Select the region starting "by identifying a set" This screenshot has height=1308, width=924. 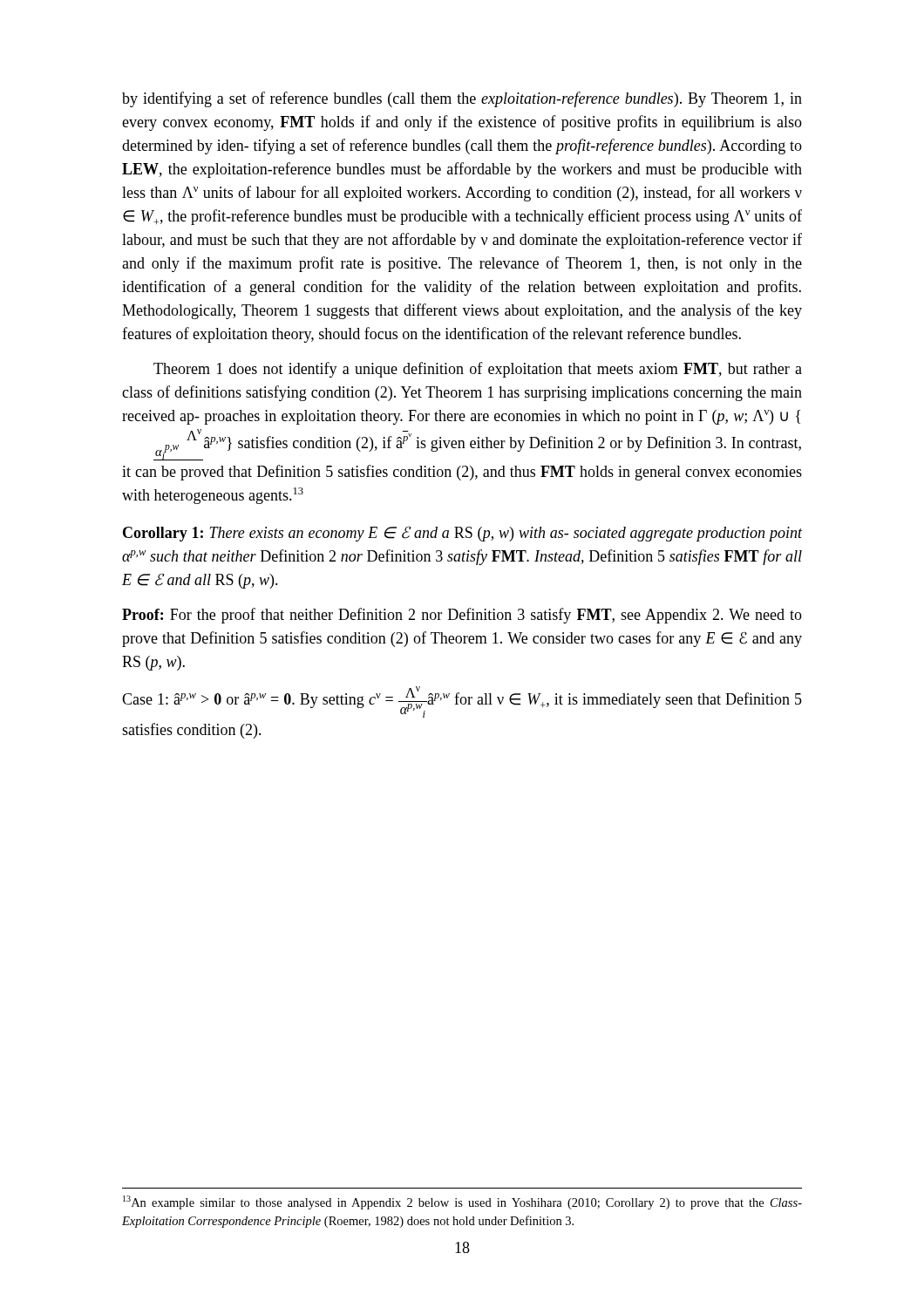coord(462,217)
